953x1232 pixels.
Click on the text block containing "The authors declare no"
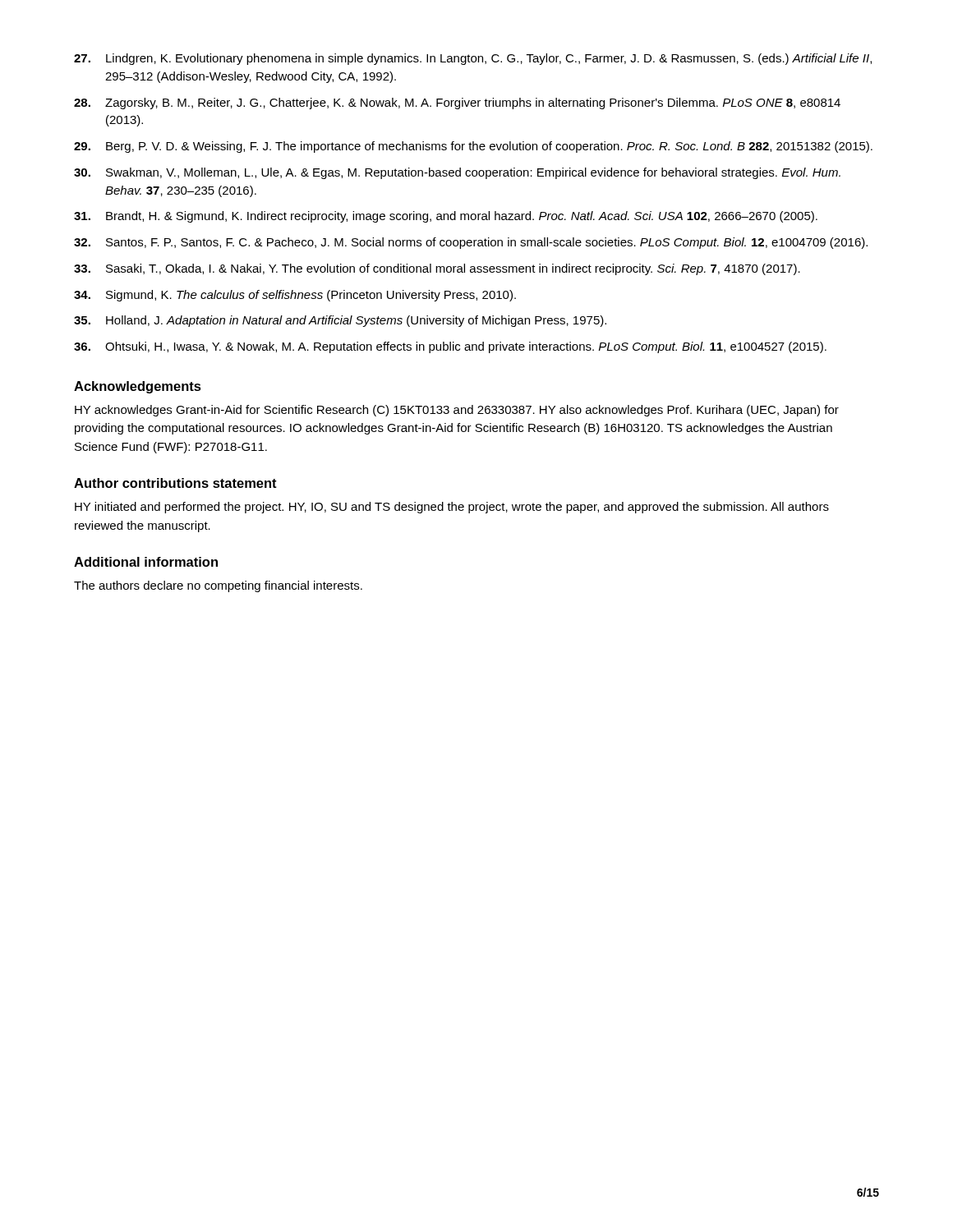[x=218, y=585]
